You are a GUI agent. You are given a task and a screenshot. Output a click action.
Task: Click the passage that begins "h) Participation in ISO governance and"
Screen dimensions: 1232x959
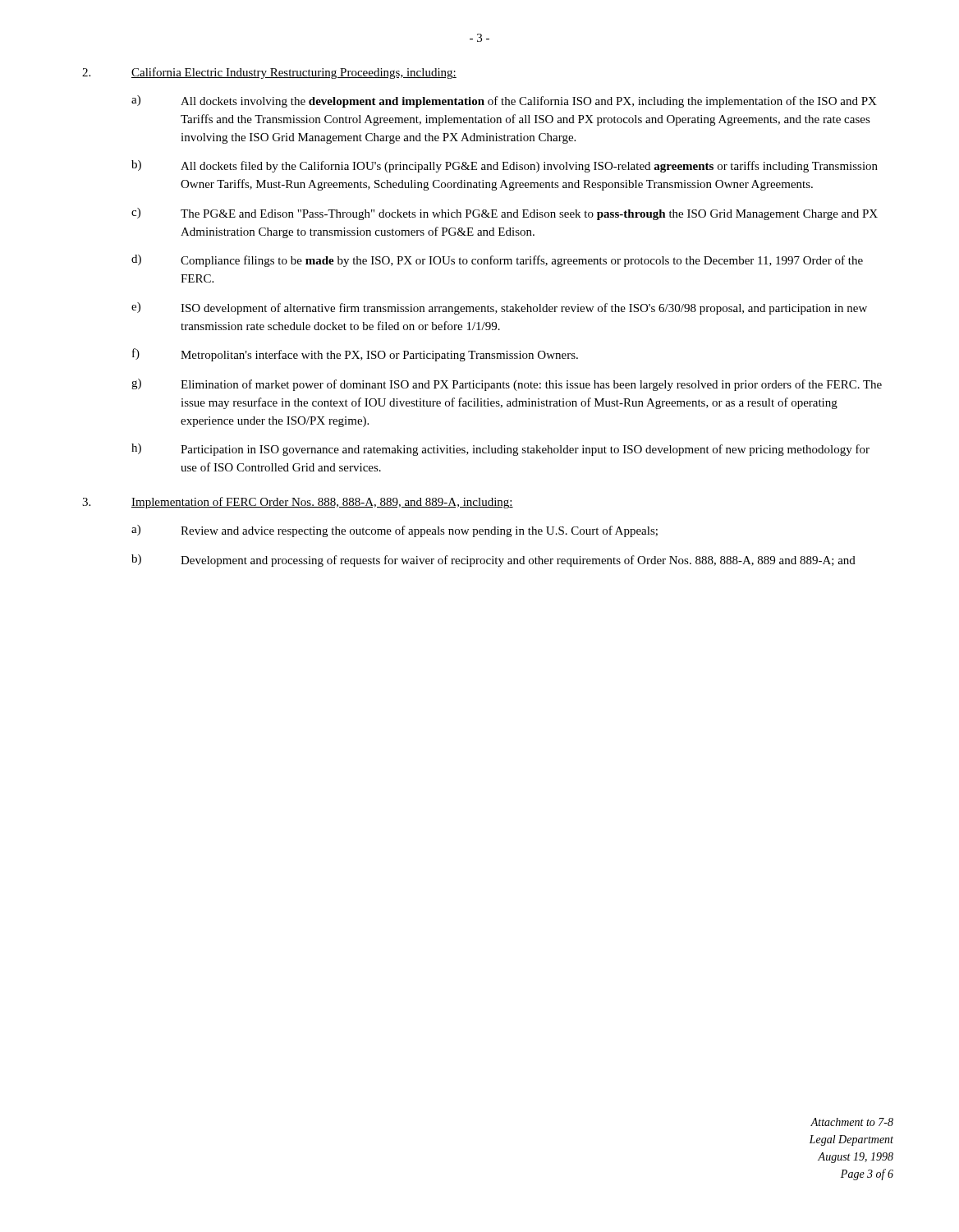pyautogui.click(x=509, y=459)
